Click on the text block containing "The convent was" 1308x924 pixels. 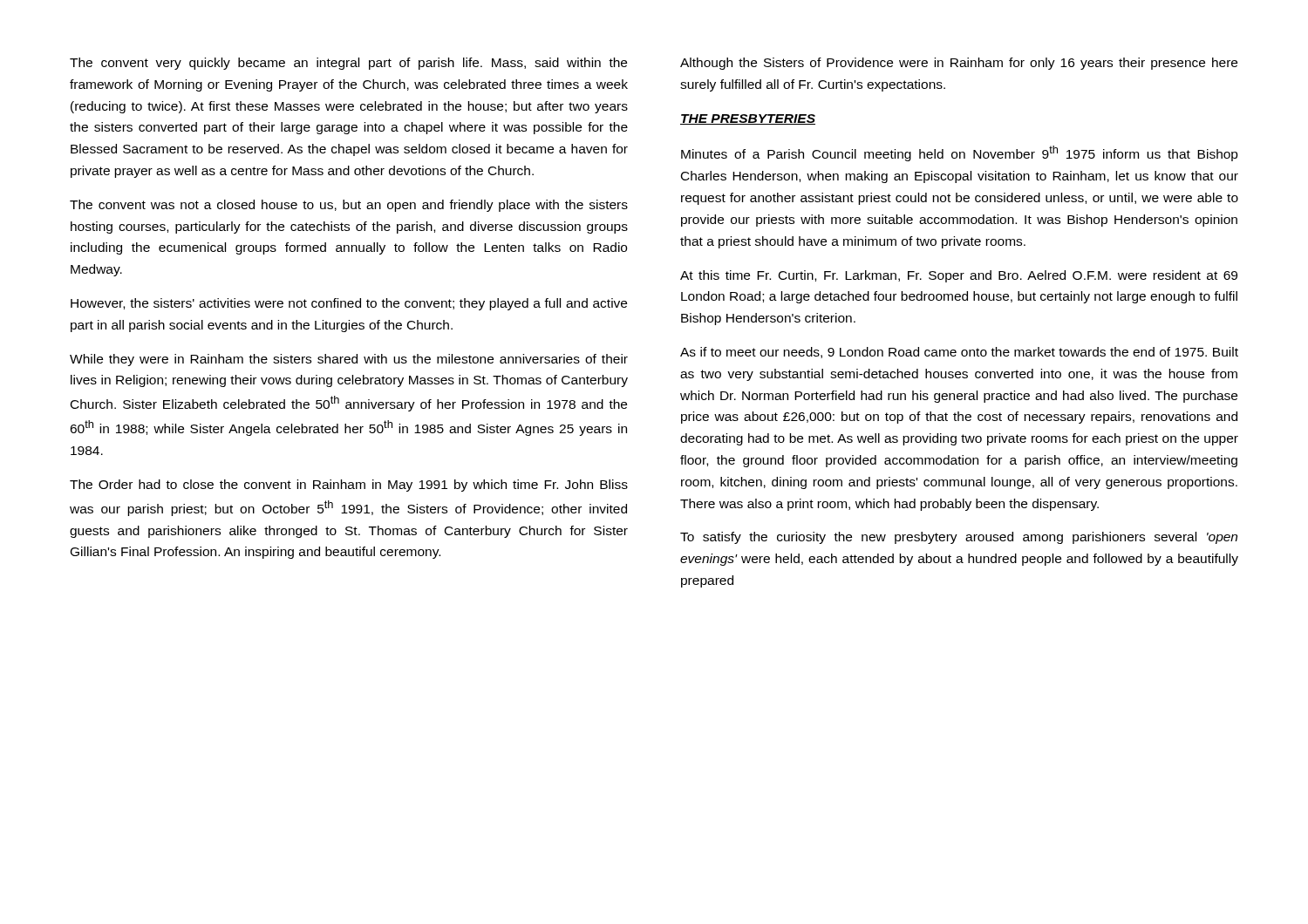[x=349, y=237]
